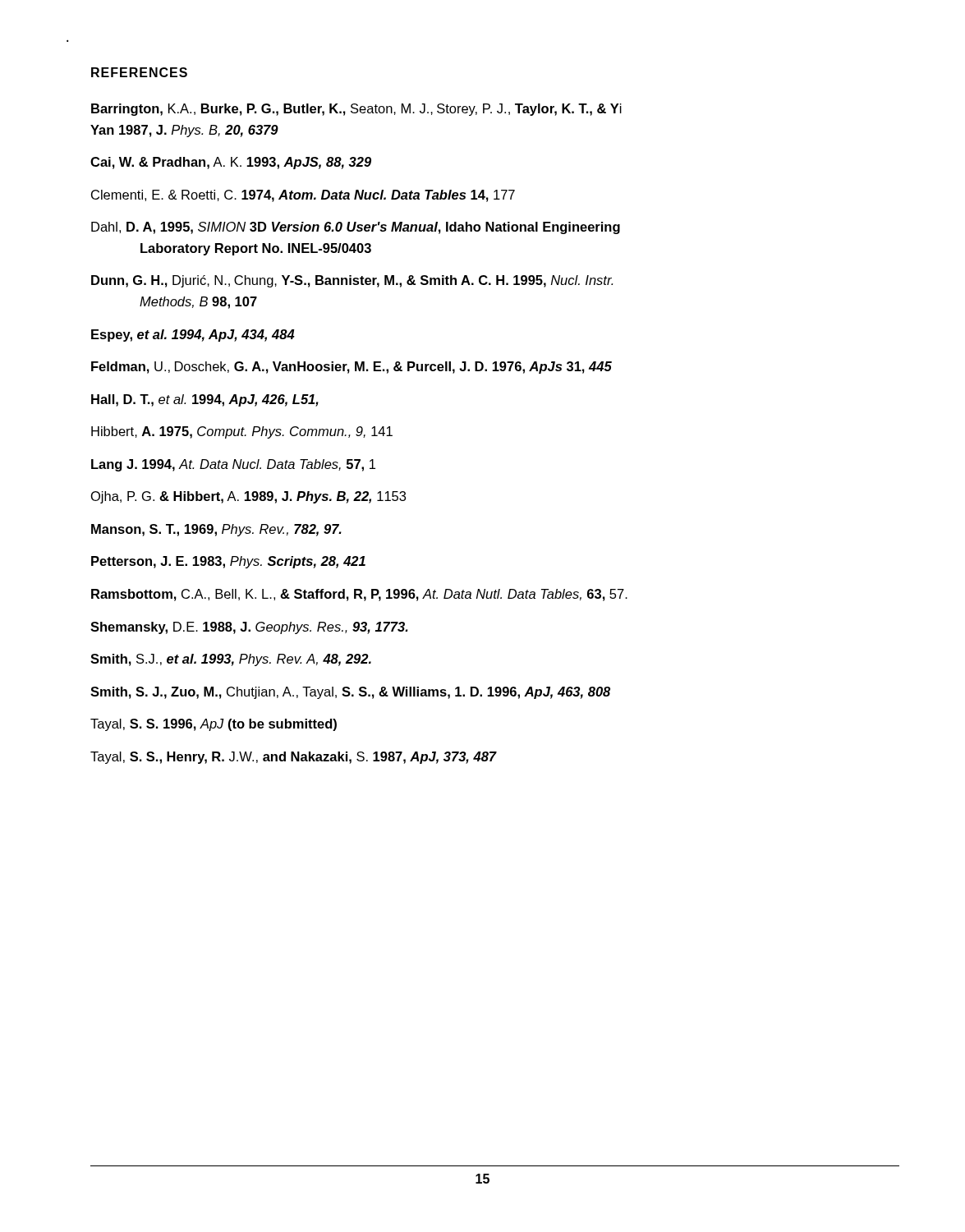The width and height of the screenshot is (965, 1232).
Task: Find the list item with the text "Cai, W. & Pradhan, A. K. 1993,"
Action: [231, 162]
